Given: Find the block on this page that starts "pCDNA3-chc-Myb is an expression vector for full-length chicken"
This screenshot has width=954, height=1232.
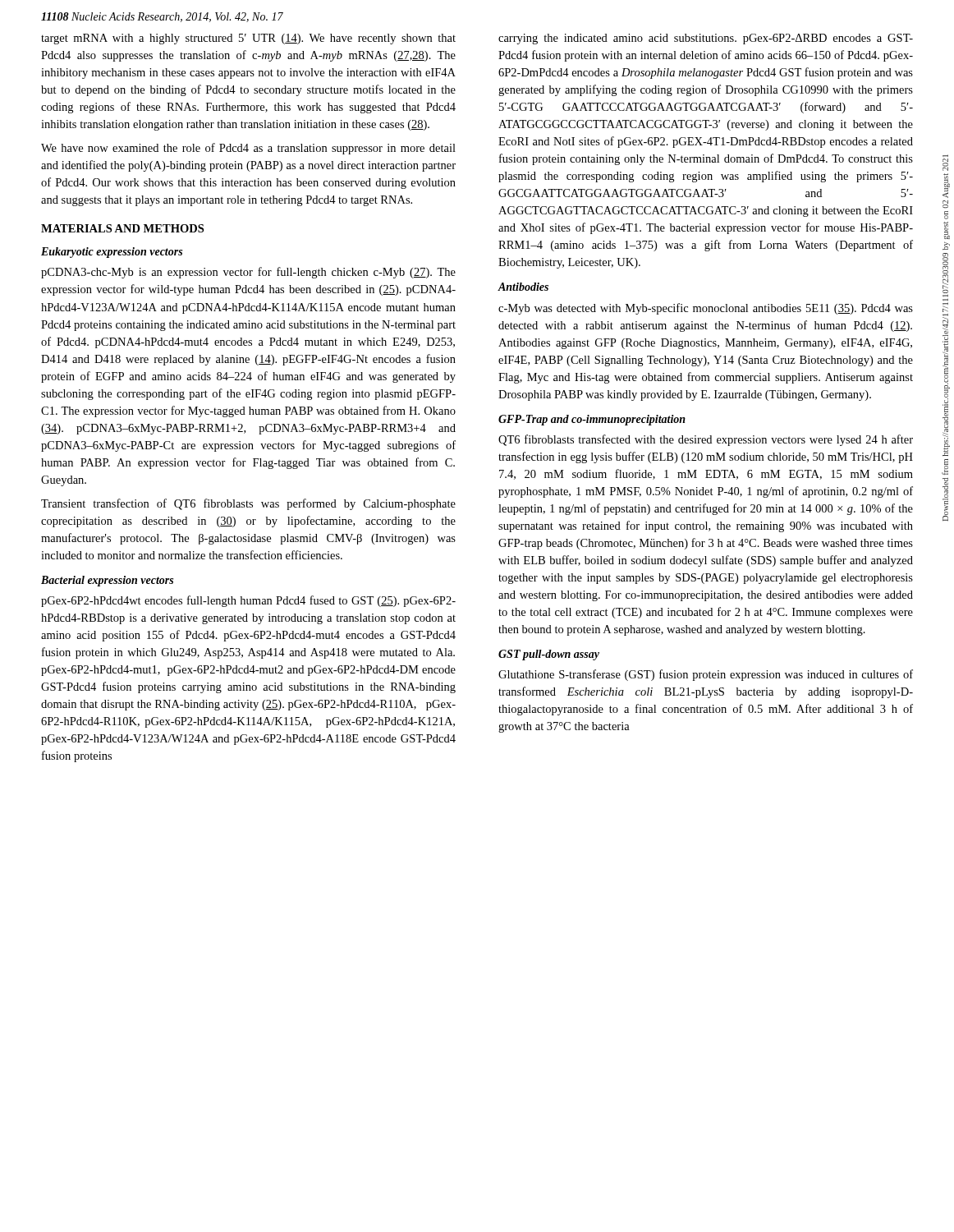Looking at the screenshot, I should click(248, 376).
